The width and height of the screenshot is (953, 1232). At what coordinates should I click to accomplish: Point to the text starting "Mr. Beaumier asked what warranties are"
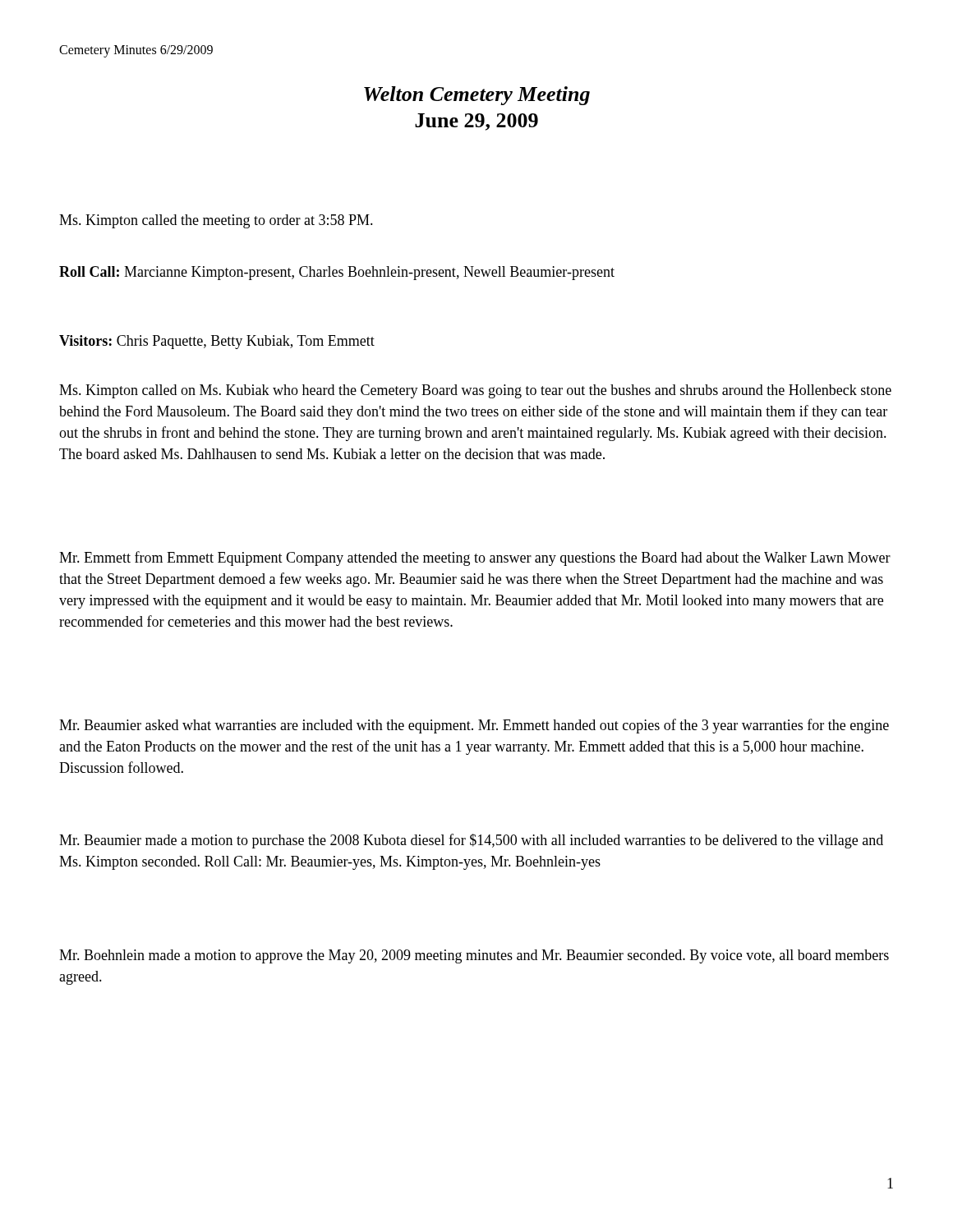[474, 747]
